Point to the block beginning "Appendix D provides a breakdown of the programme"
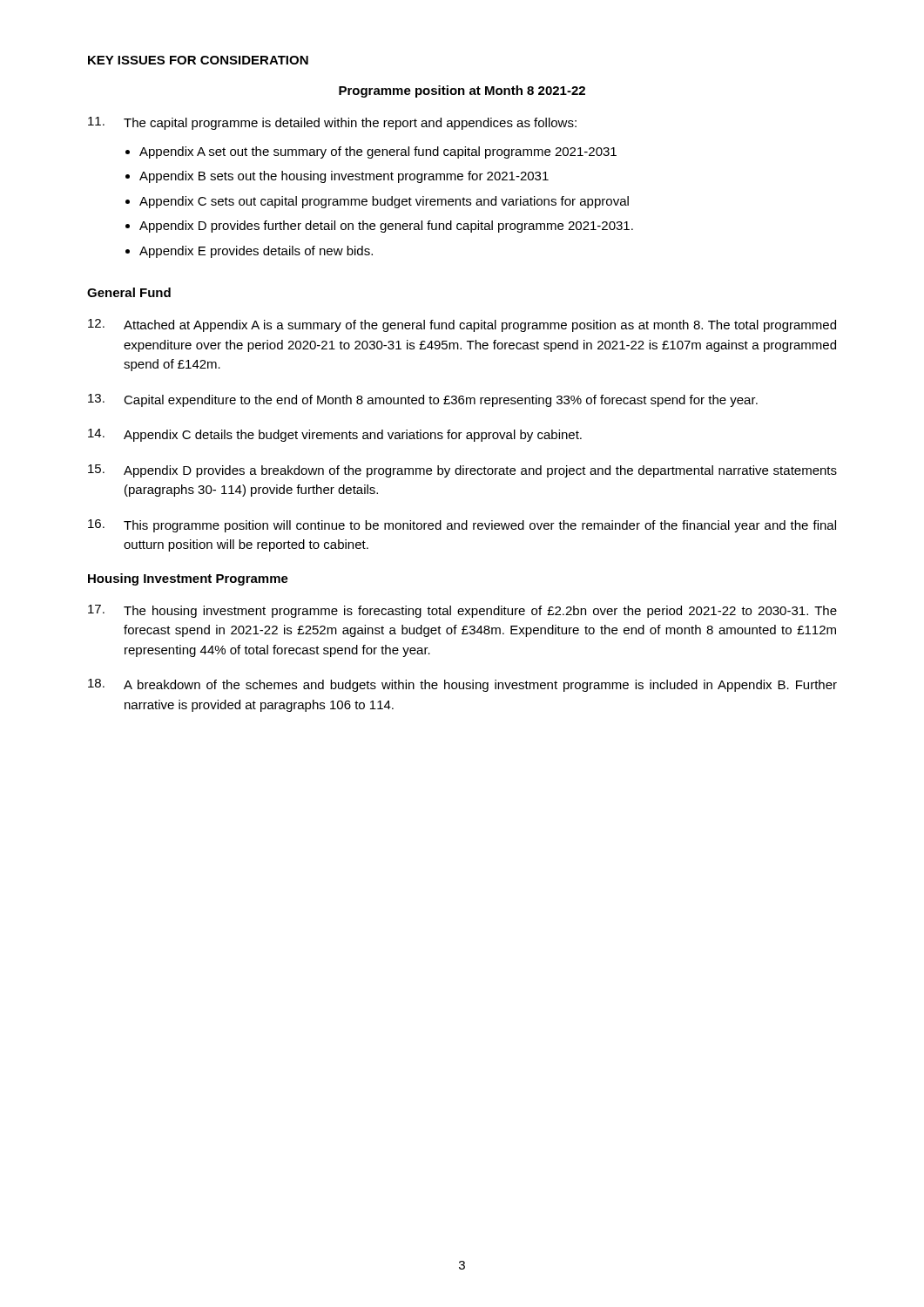Image resolution: width=924 pixels, height=1307 pixels. pyautogui.click(x=462, y=480)
